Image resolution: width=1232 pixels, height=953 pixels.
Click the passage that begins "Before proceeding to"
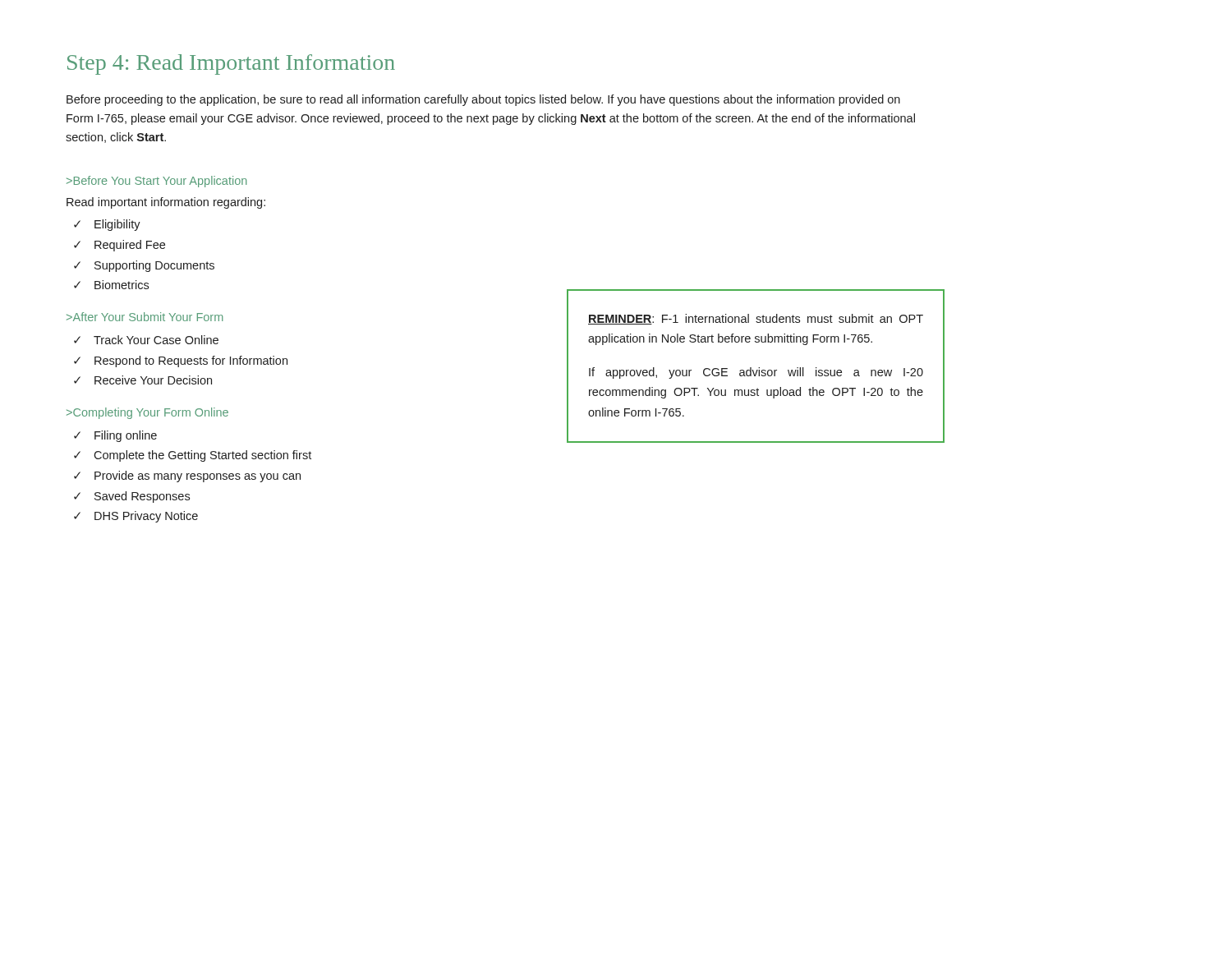493,119
